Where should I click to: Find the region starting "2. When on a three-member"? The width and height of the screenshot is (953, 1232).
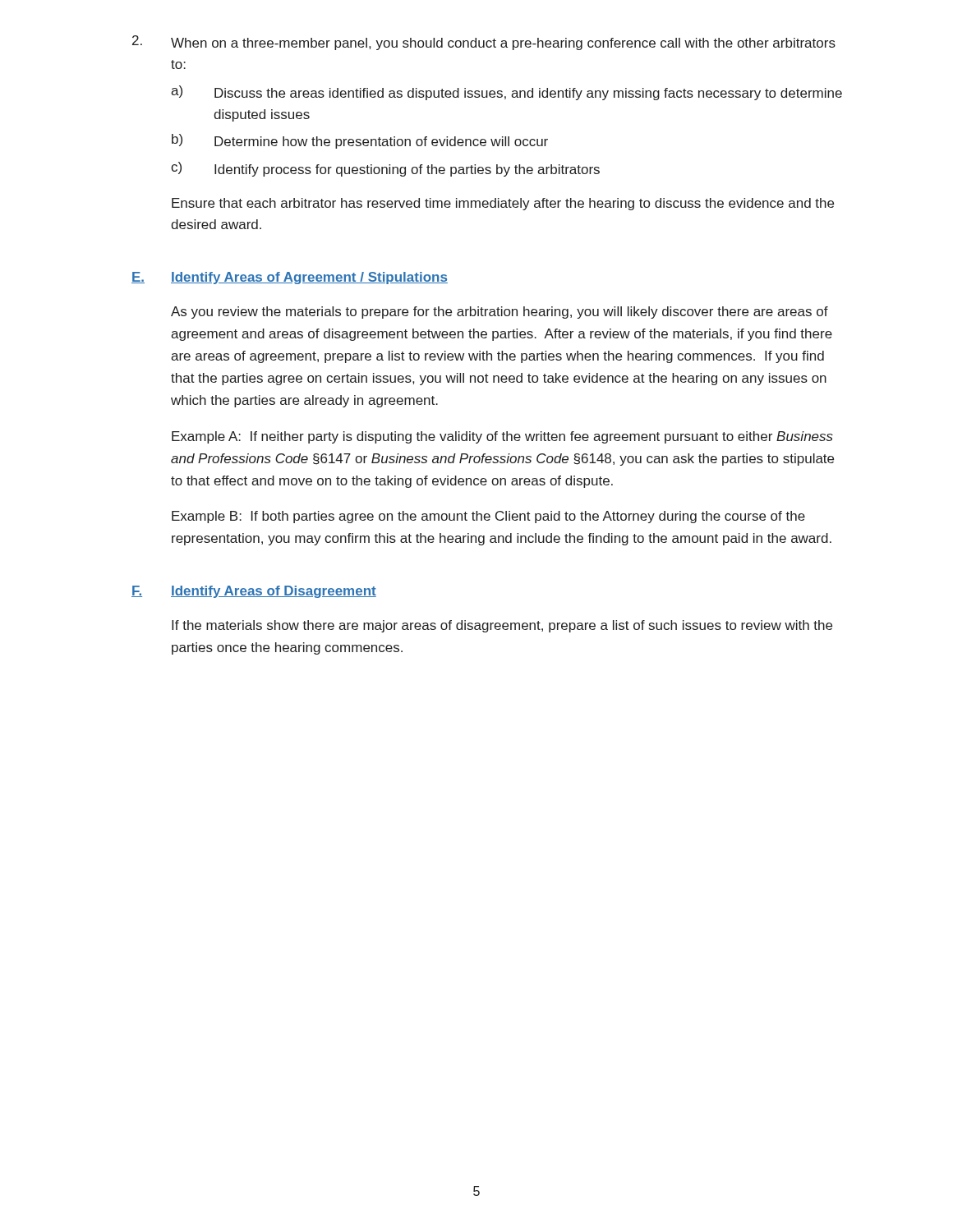(489, 135)
